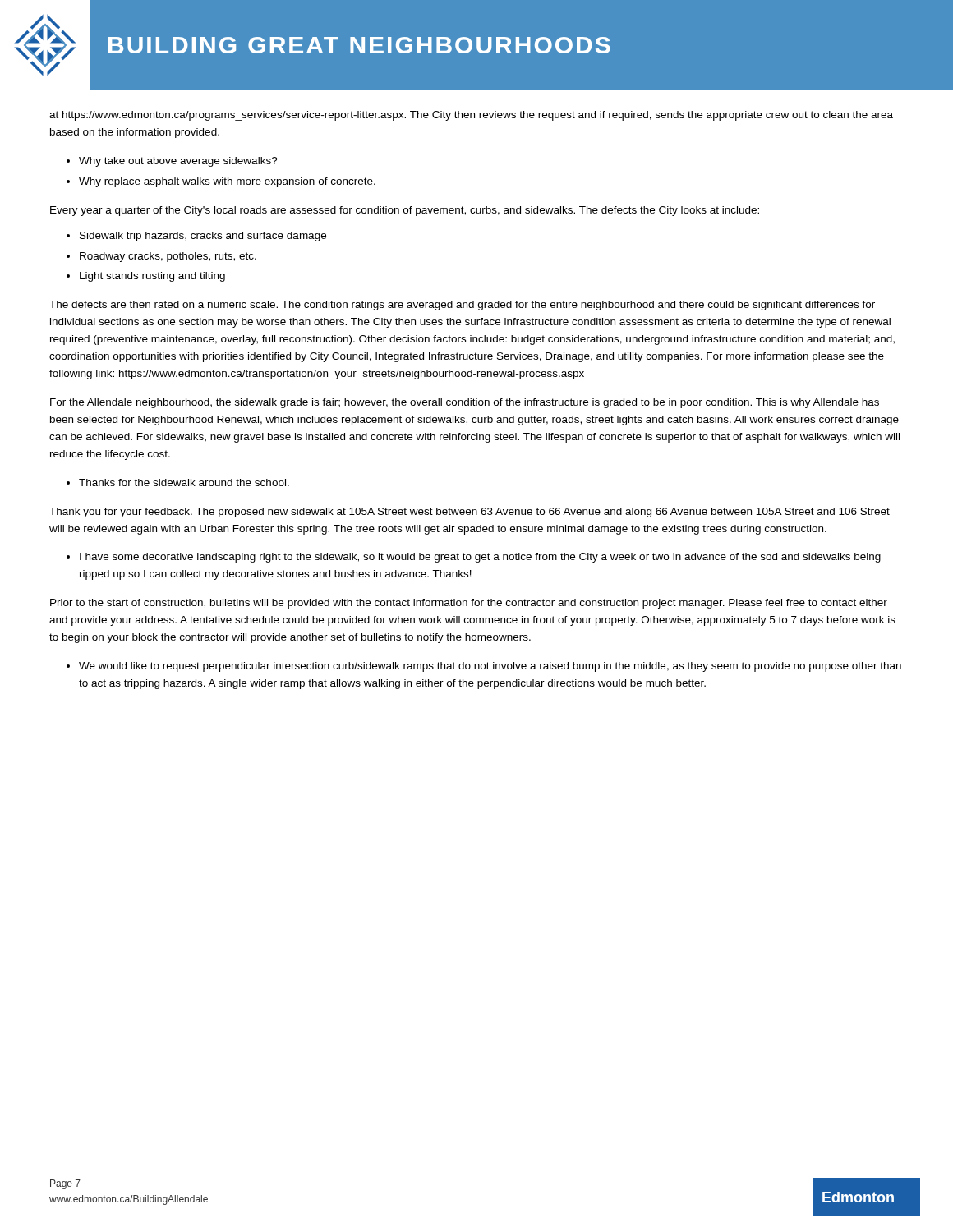Click the passage that begins "We would like"
The height and width of the screenshot is (1232, 953).
490,674
